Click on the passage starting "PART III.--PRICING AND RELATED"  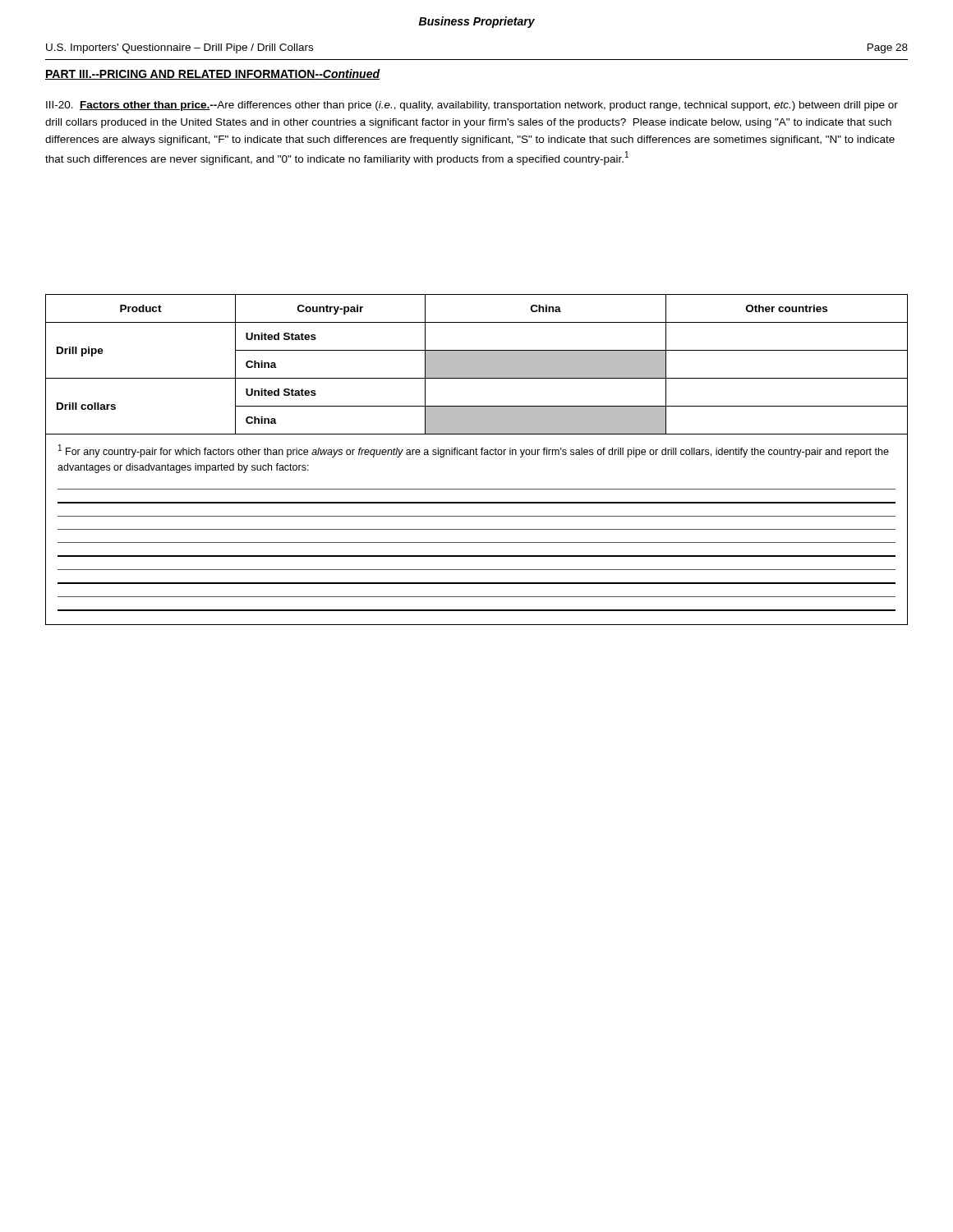[212, 74]
